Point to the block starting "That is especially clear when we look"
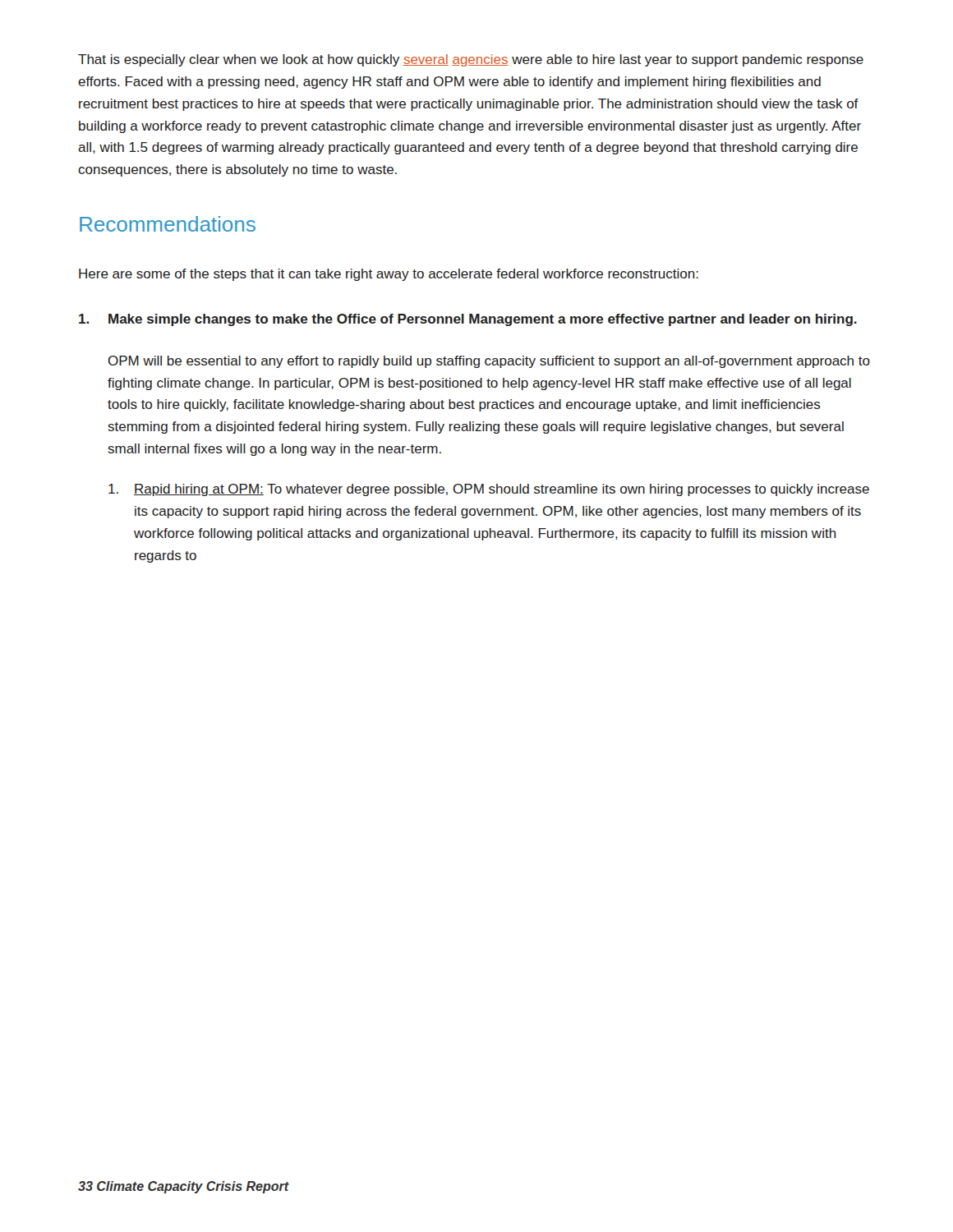953x1232 pixels. coord(471,115)
